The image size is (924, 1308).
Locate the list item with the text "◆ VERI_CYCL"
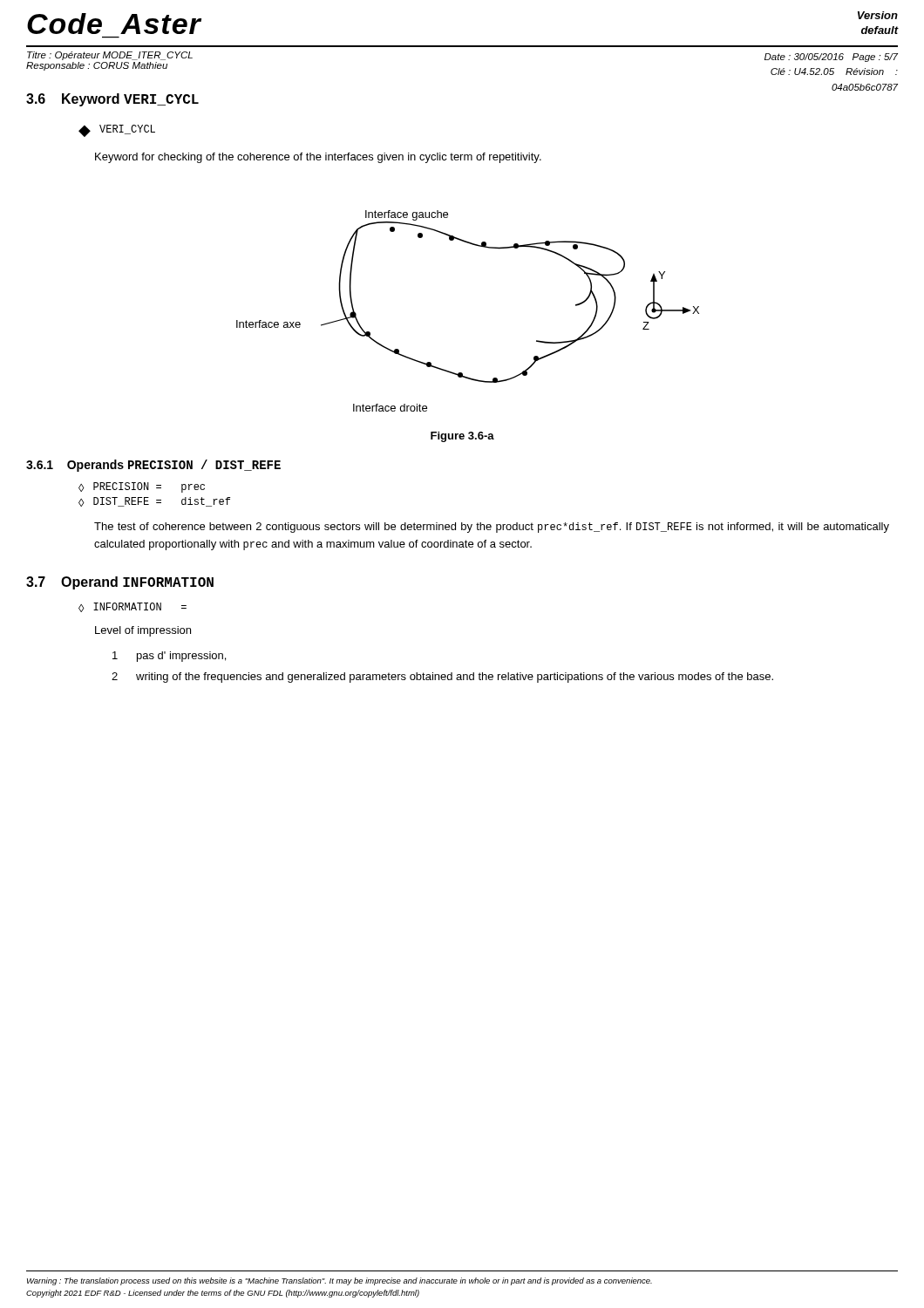point(117,130)
